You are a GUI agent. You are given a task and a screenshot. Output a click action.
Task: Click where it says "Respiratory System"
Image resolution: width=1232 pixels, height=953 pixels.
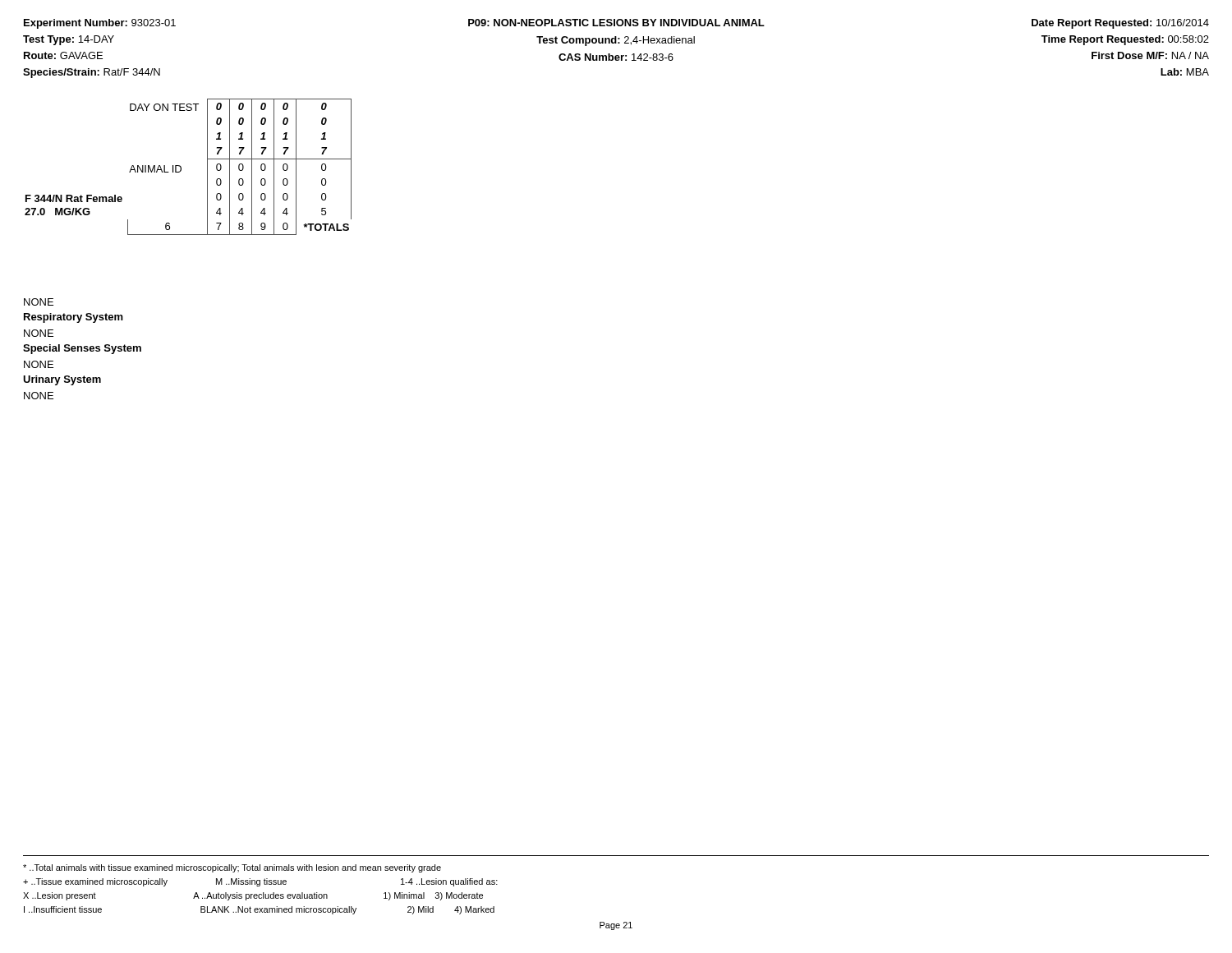[73, 317]
